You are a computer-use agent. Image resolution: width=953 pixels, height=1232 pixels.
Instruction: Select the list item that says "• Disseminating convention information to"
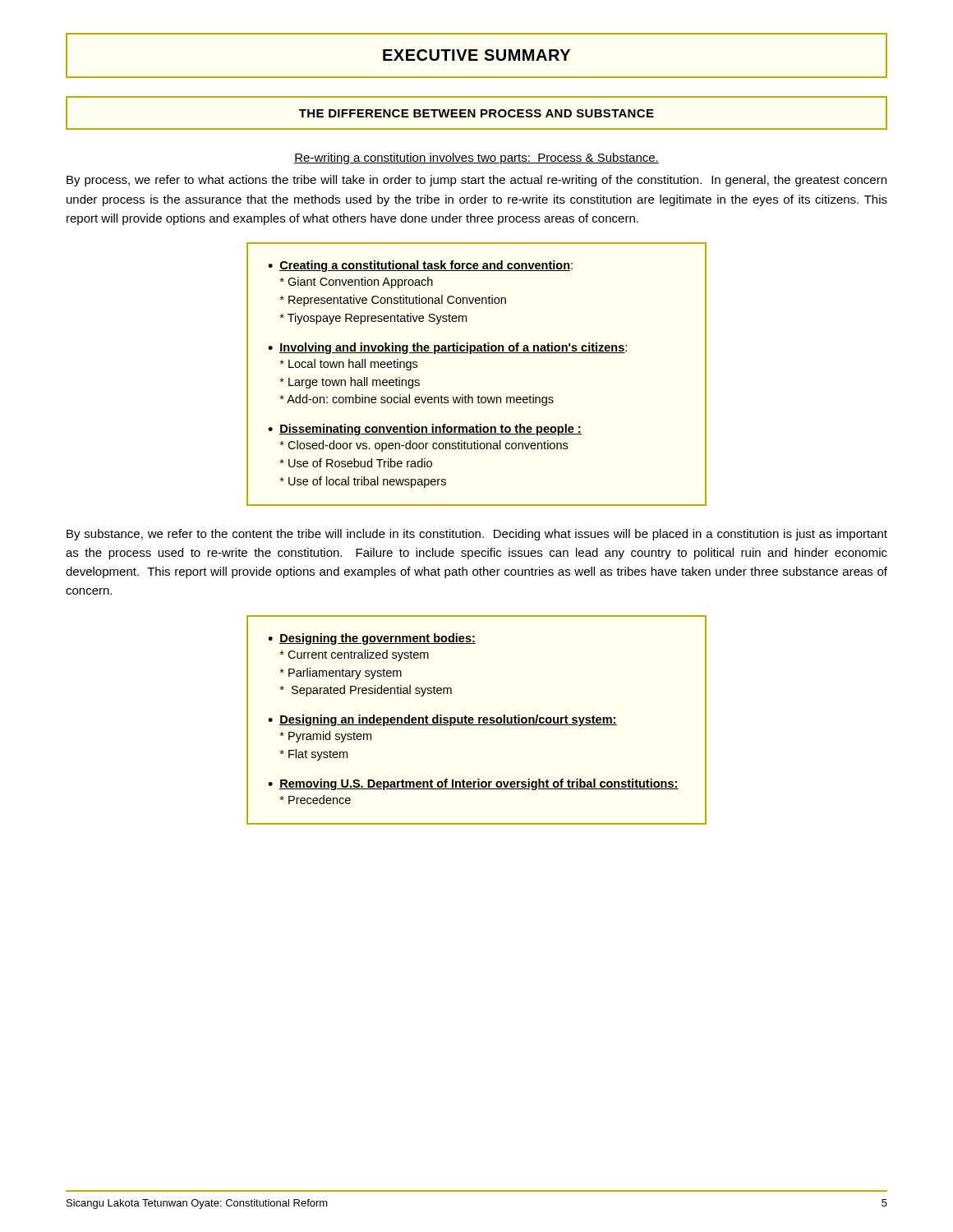(x=476, y=456)
